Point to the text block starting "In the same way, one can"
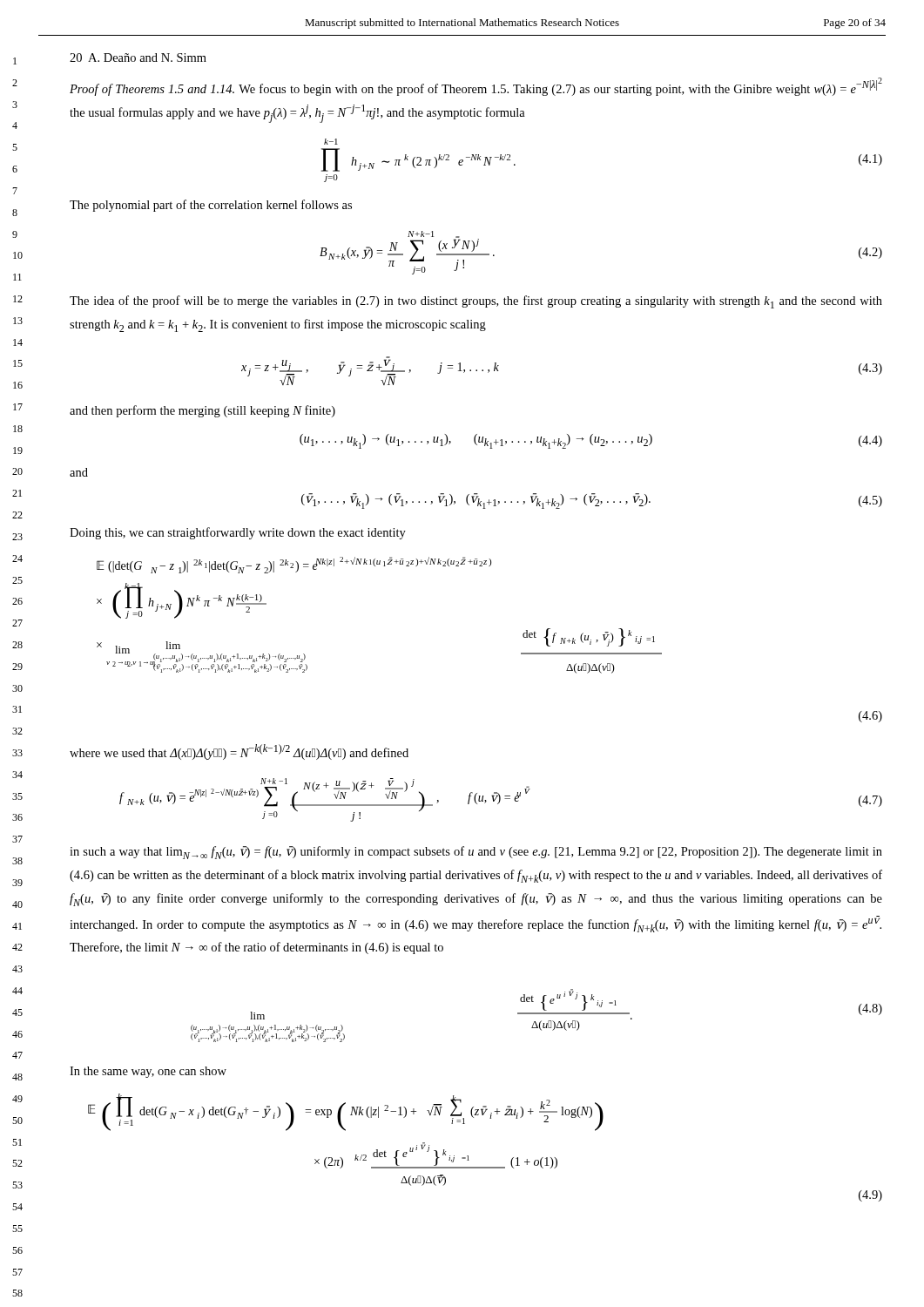 point(148,1071)
